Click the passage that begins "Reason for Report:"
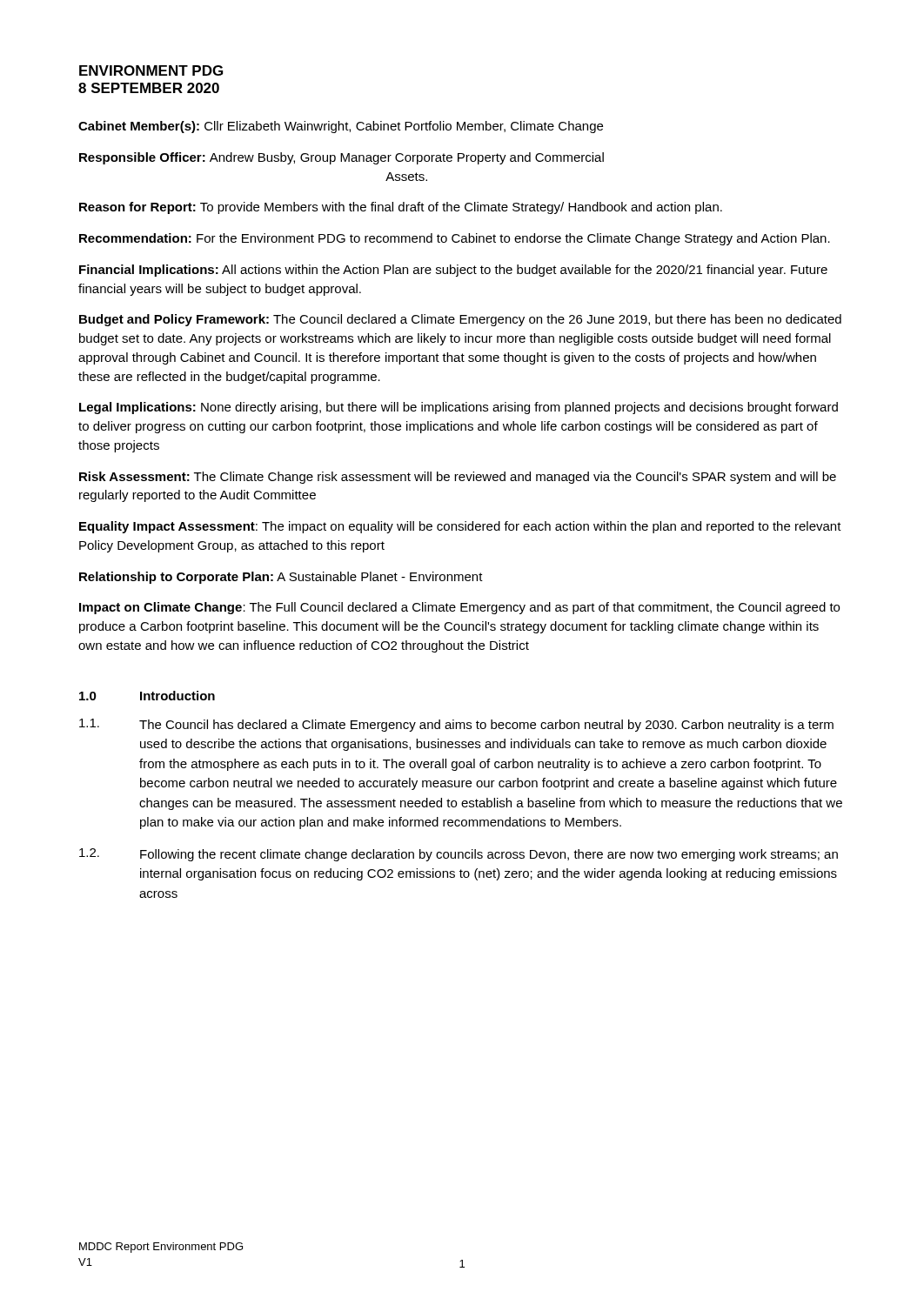The height and width of the screenshot is (1305, 924). pos(401,207)
